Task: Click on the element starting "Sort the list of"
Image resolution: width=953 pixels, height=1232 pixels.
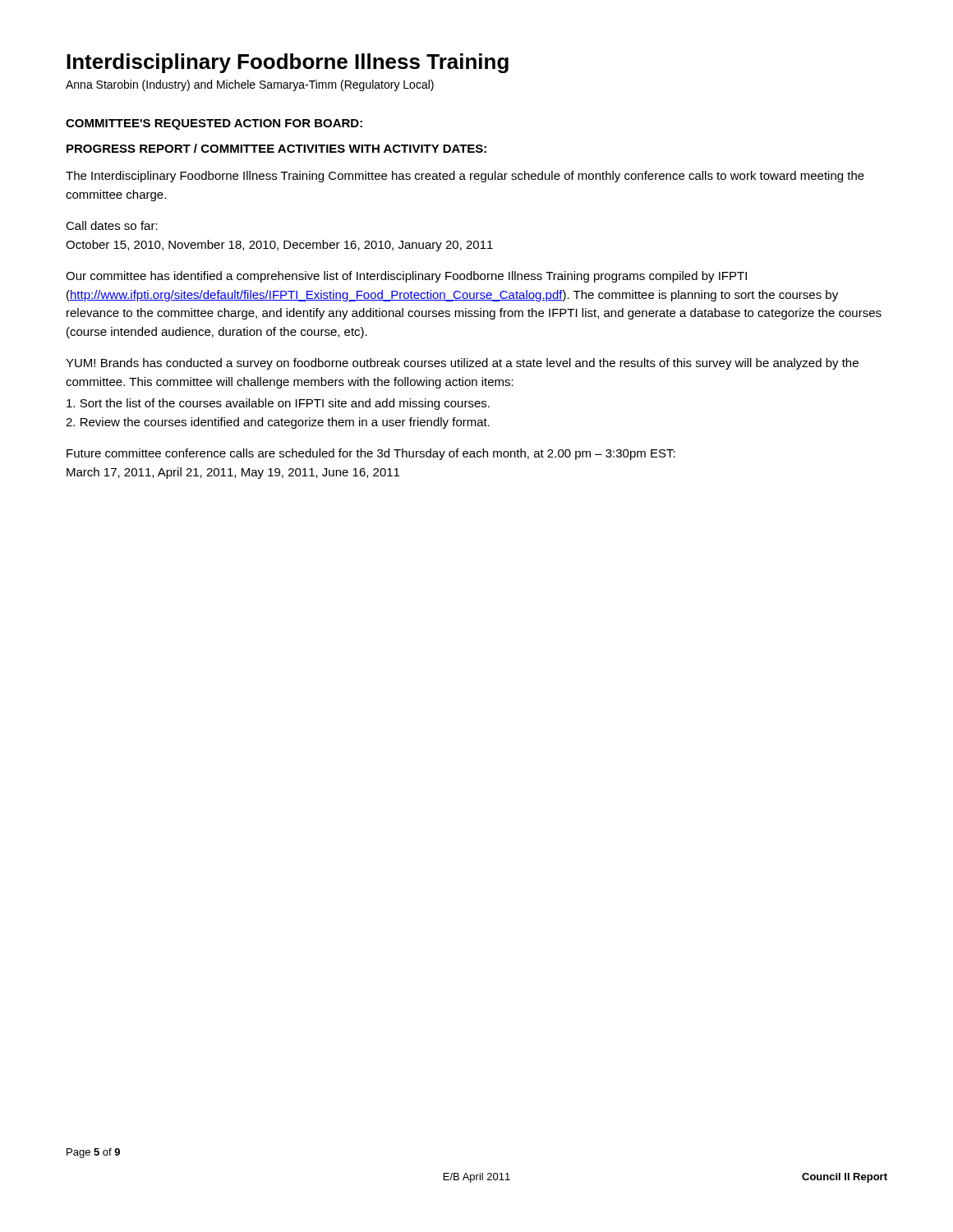Action: pyautogui.click(x=278, y=403)
